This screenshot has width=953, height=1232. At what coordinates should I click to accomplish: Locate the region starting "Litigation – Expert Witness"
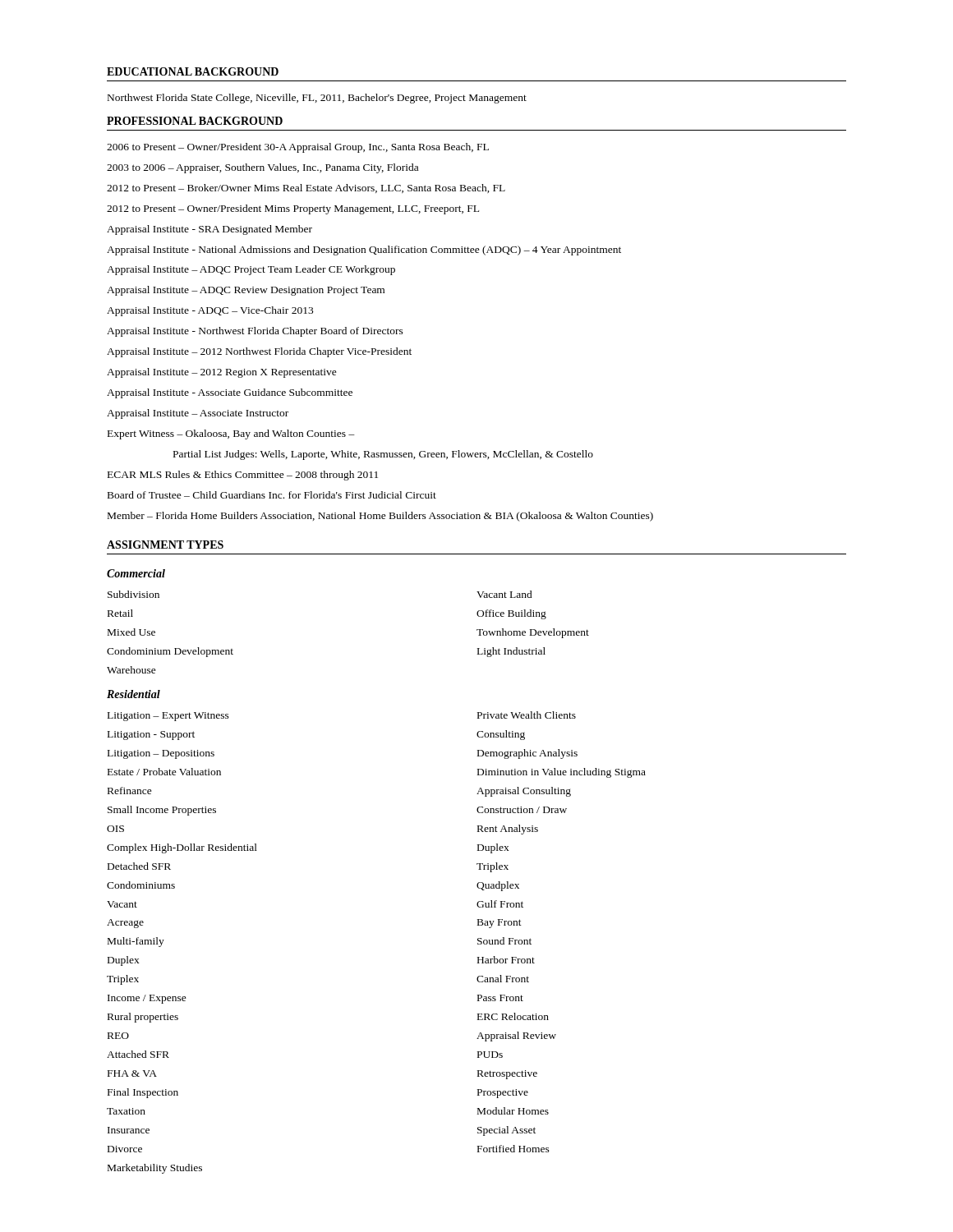pos(168,717)
